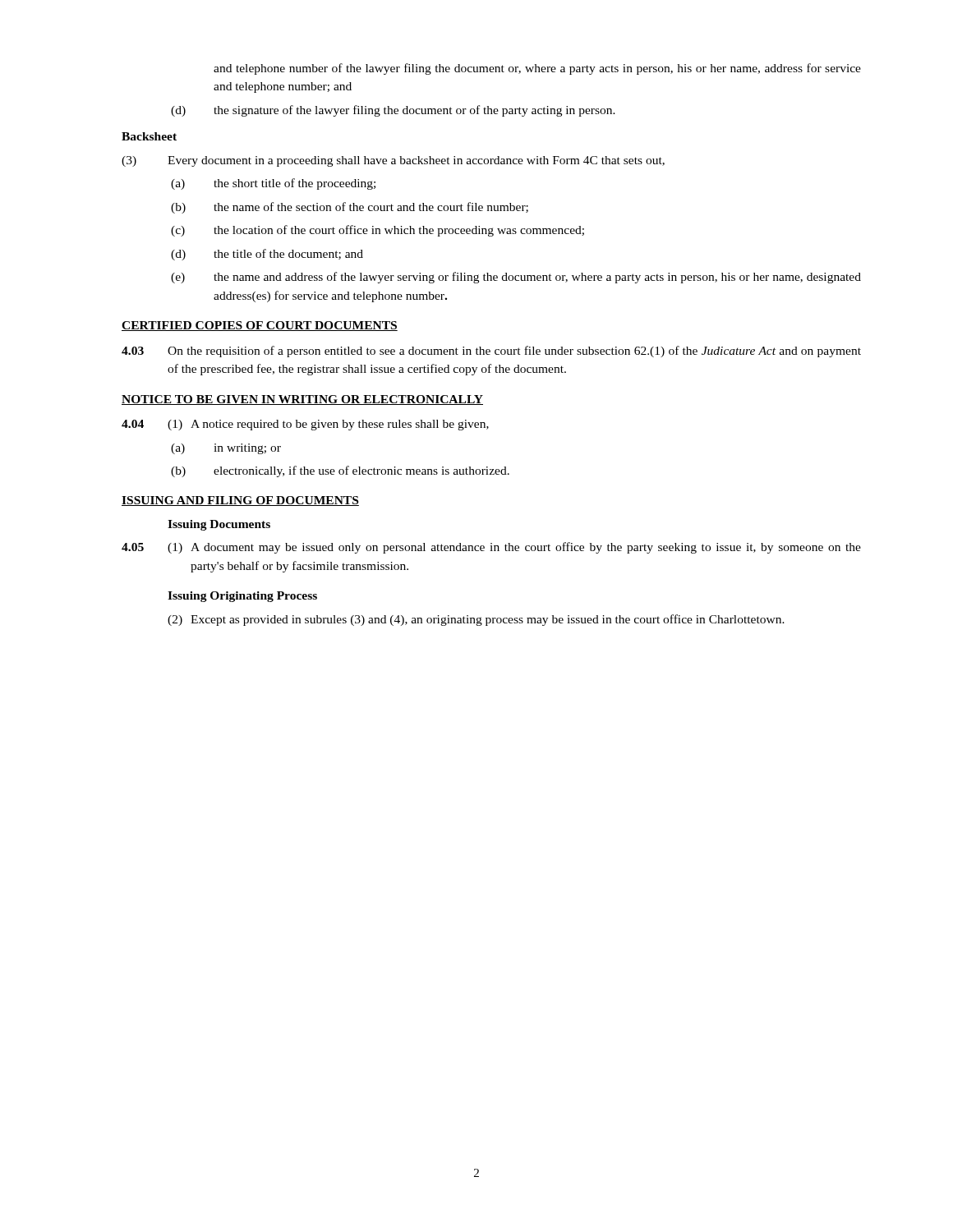Click on the list item that says "(3) Every document in a proceeding shall have"
The width and height of the screenshot is (953, 1232).
pyautogui.click(x=491, y=160)
